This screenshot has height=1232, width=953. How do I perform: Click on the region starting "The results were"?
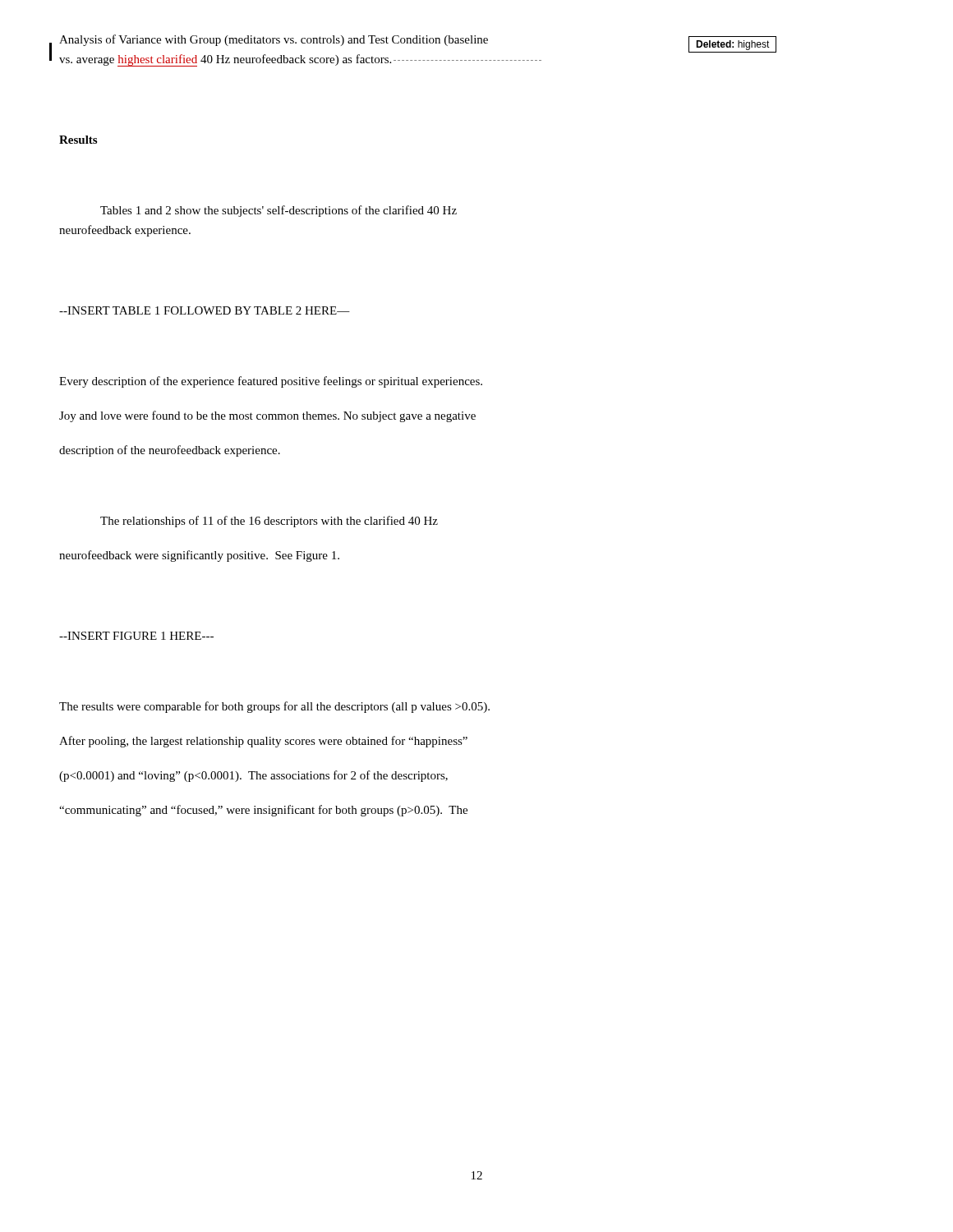click(x=274, y=707)
